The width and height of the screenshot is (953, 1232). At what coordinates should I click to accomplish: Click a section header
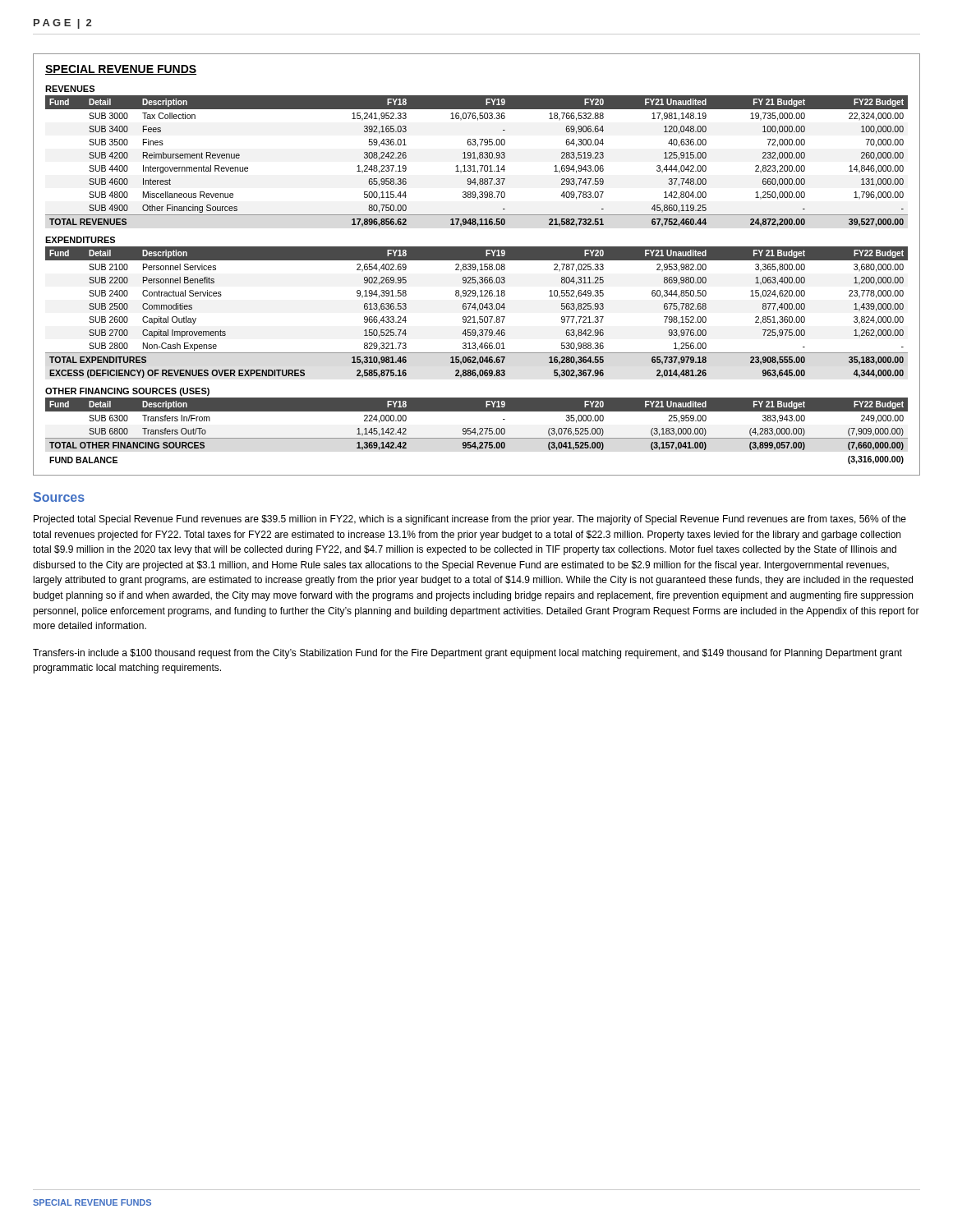coord(59,497)
